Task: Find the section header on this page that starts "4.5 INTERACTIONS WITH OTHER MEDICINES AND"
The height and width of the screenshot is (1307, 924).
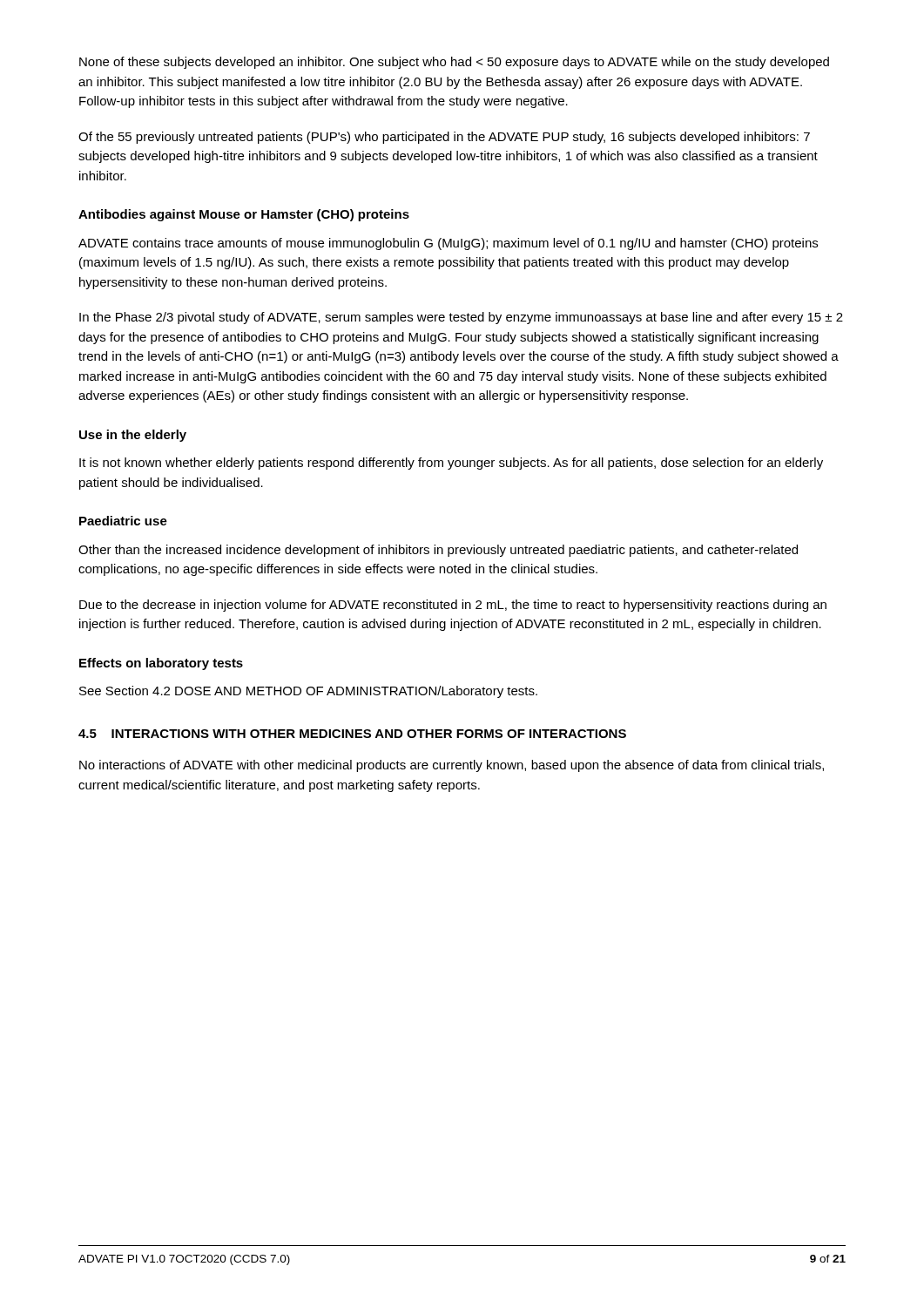Action: pyautogui.click(x=352, y=733)
